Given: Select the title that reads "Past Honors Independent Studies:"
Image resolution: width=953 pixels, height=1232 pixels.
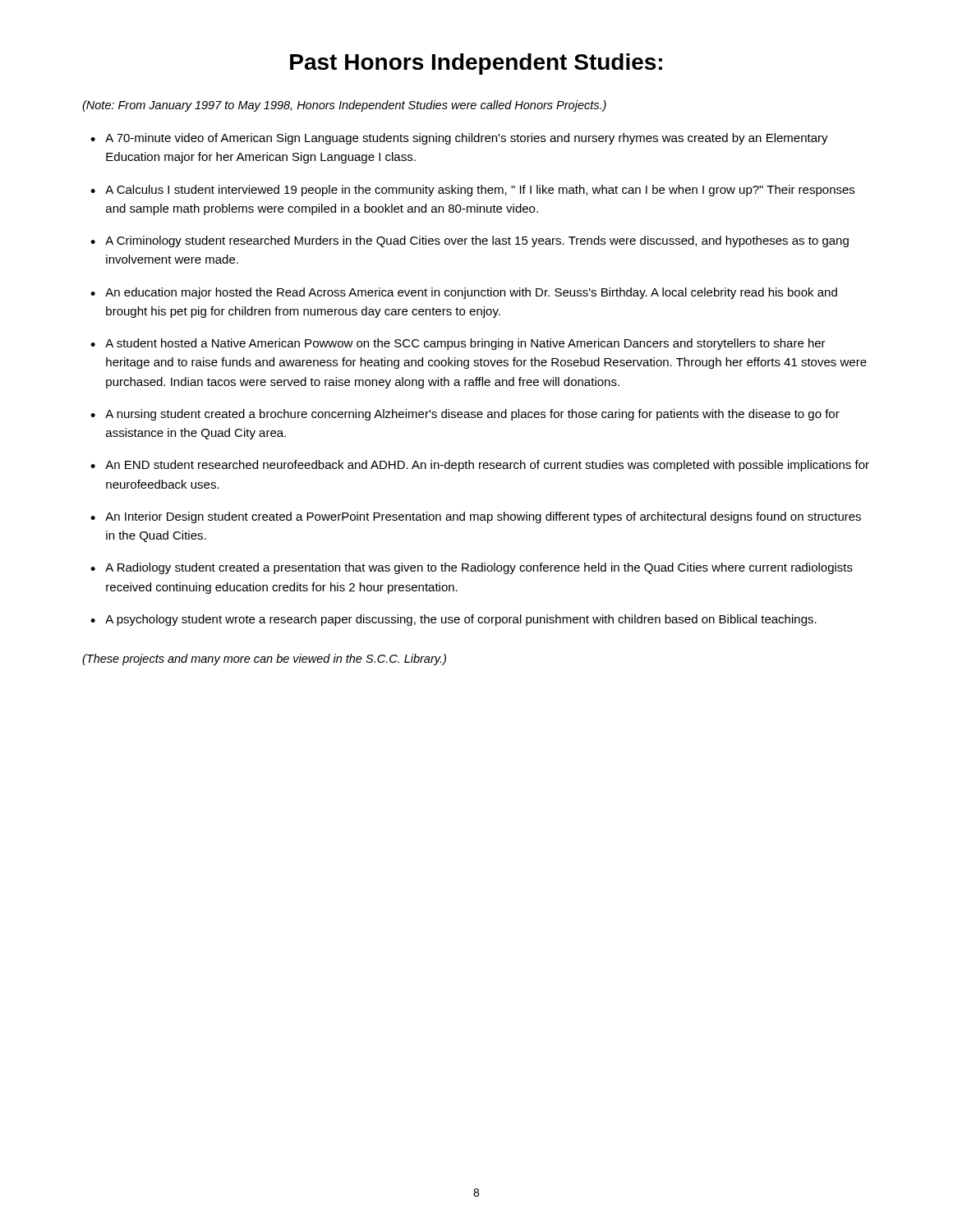Looking at the screenshot, I should [476, 62].
